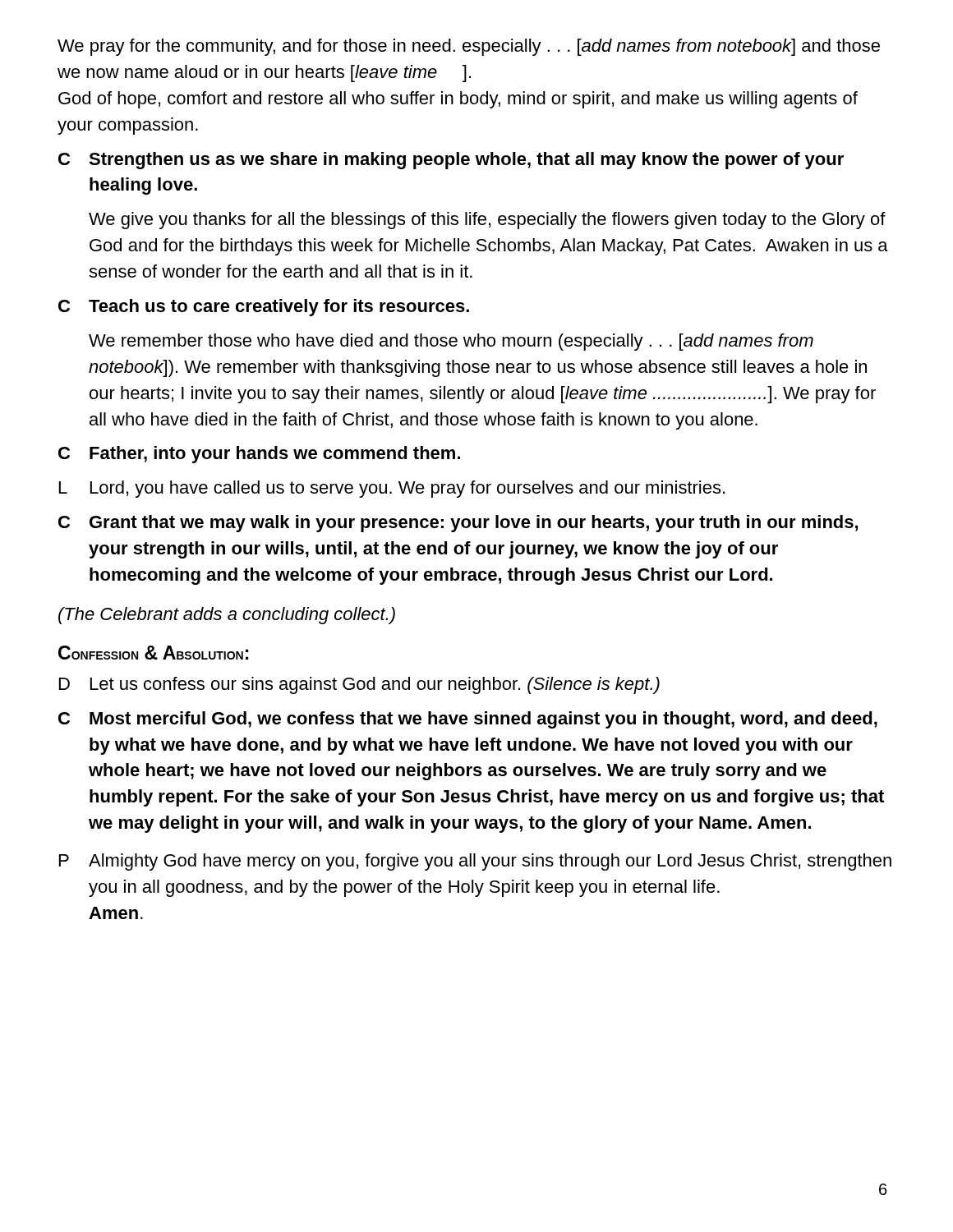Screen dimensions: 1232x953
Task: Find the text block that reads "We pray for the community,"
Action: 469,85
